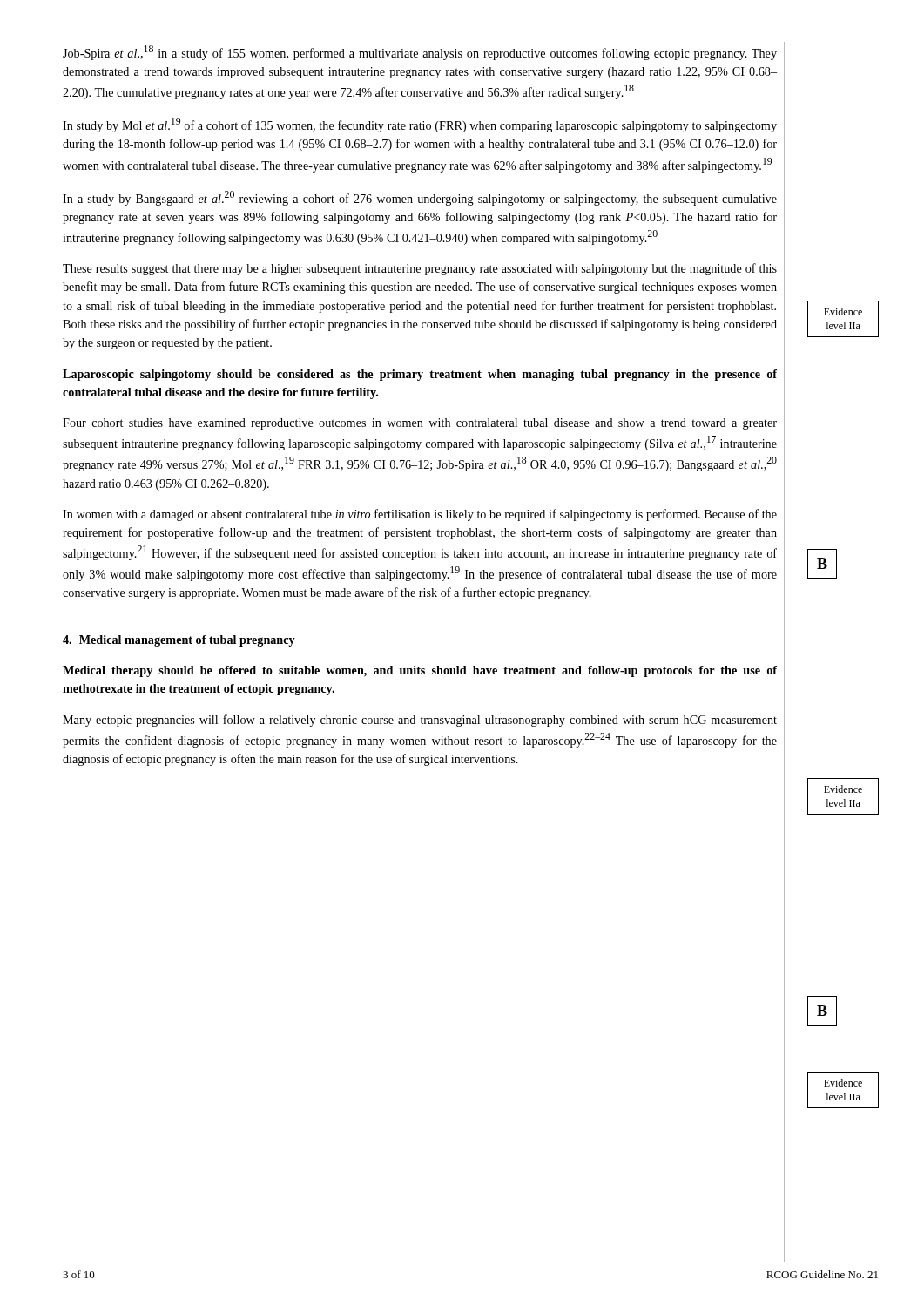The width and height of the screenshot is (924, 1307).
Task: Click on the region starting "These results suggest that"
Action: point(420,306)
